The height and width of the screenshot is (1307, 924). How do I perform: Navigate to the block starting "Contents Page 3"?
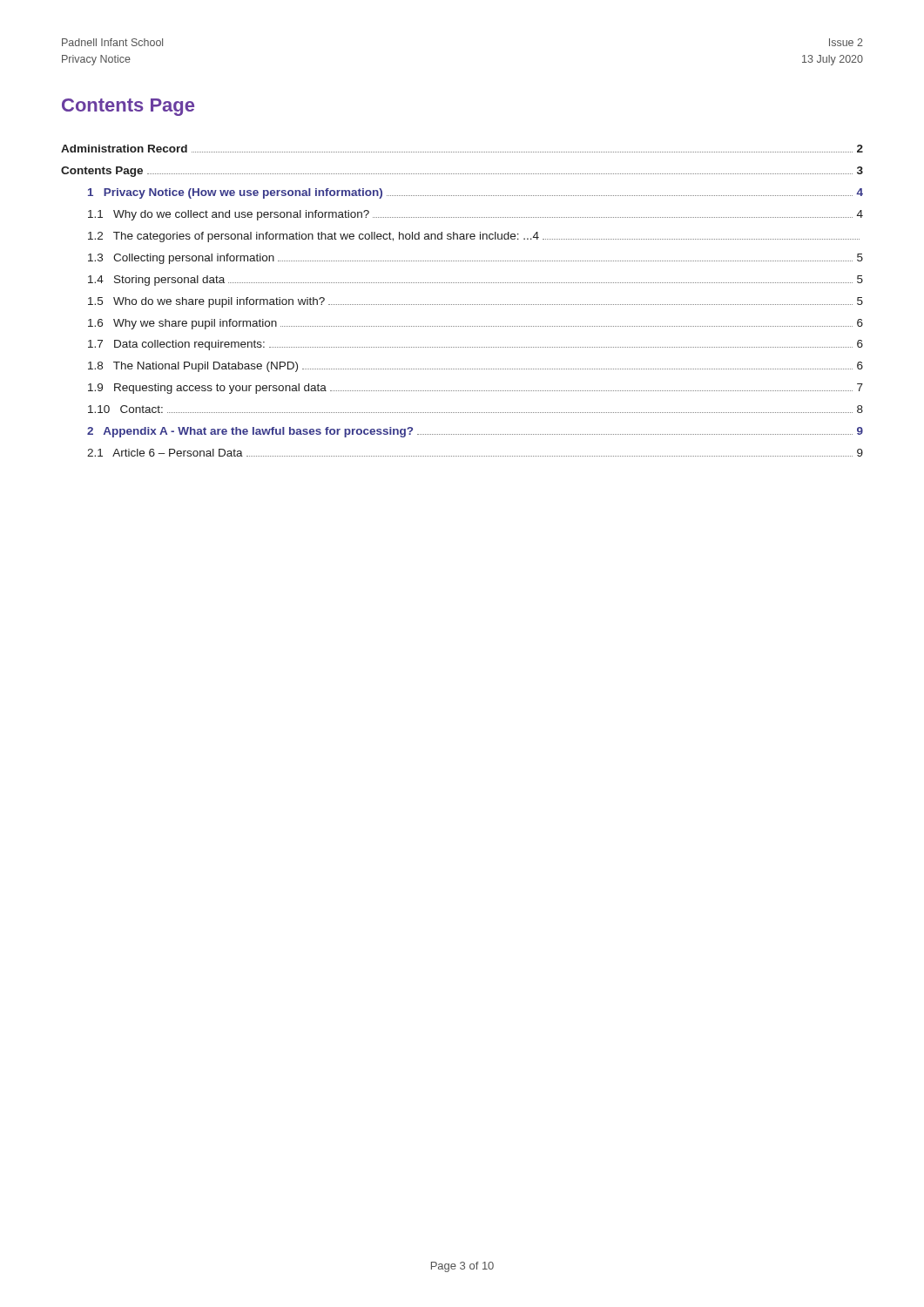(x=462, y=171)
